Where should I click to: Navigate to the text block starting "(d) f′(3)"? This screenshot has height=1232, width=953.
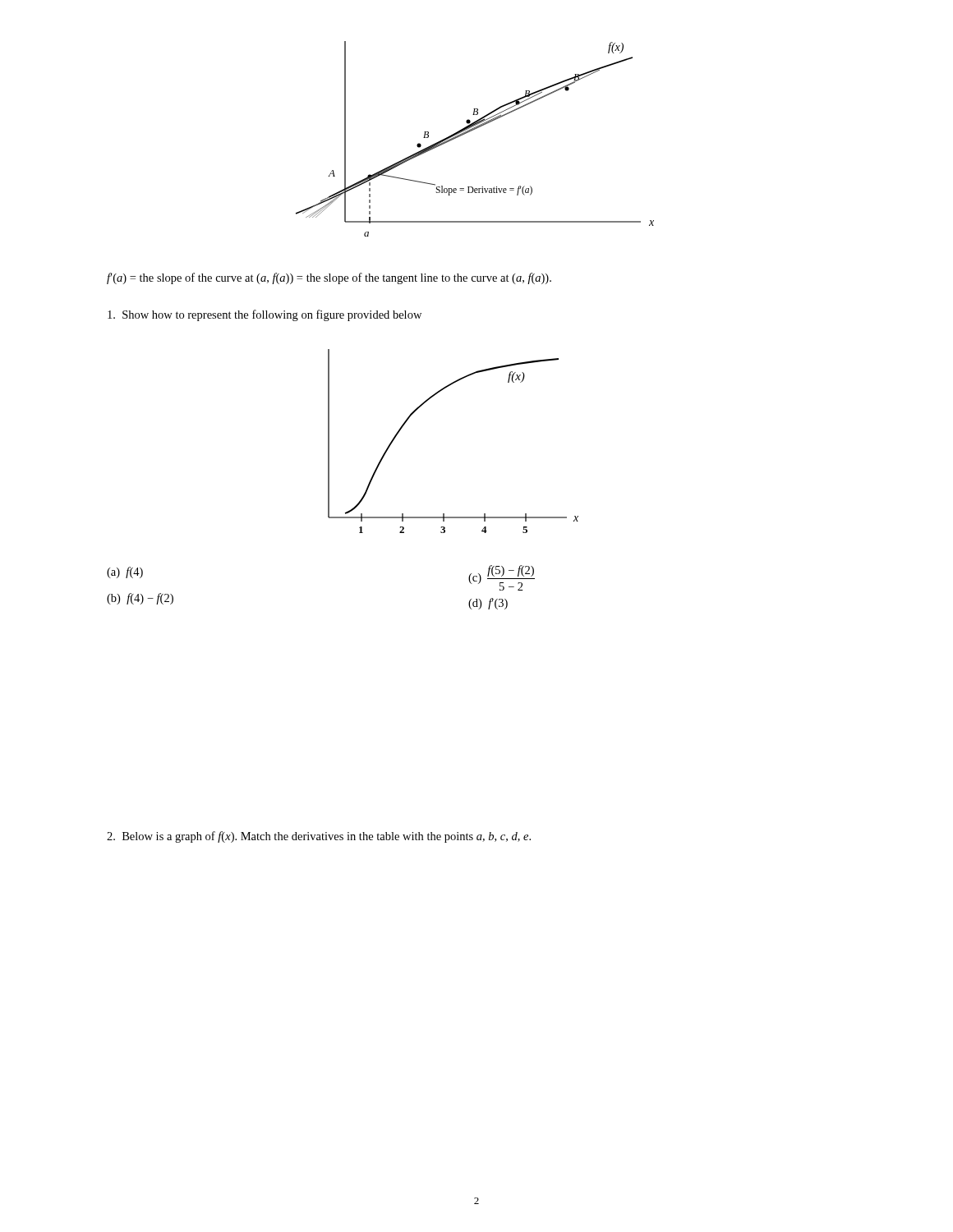click(x=488, y=603)
